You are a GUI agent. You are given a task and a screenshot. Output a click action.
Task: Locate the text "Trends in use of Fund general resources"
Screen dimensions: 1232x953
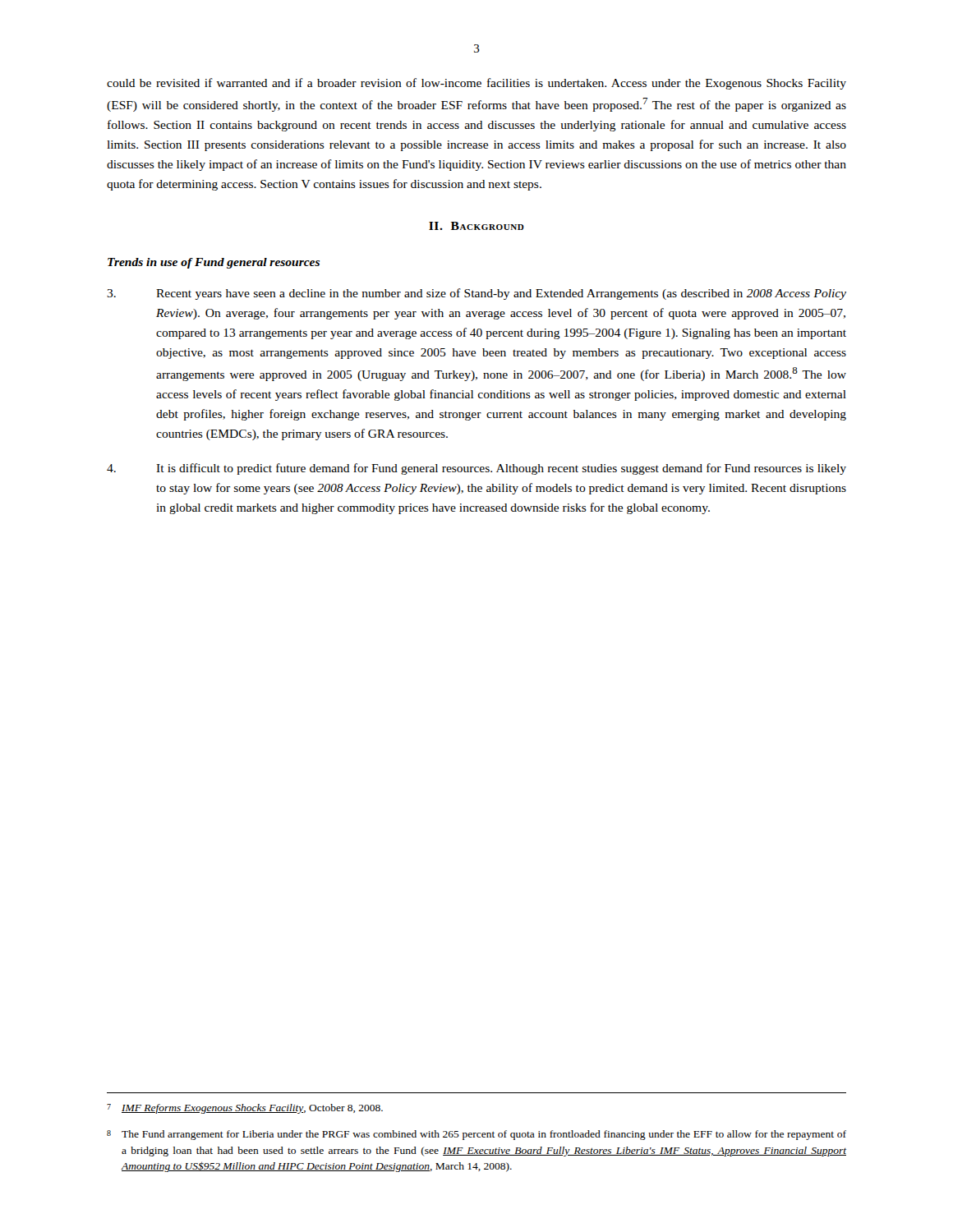(x=213, y=261)
